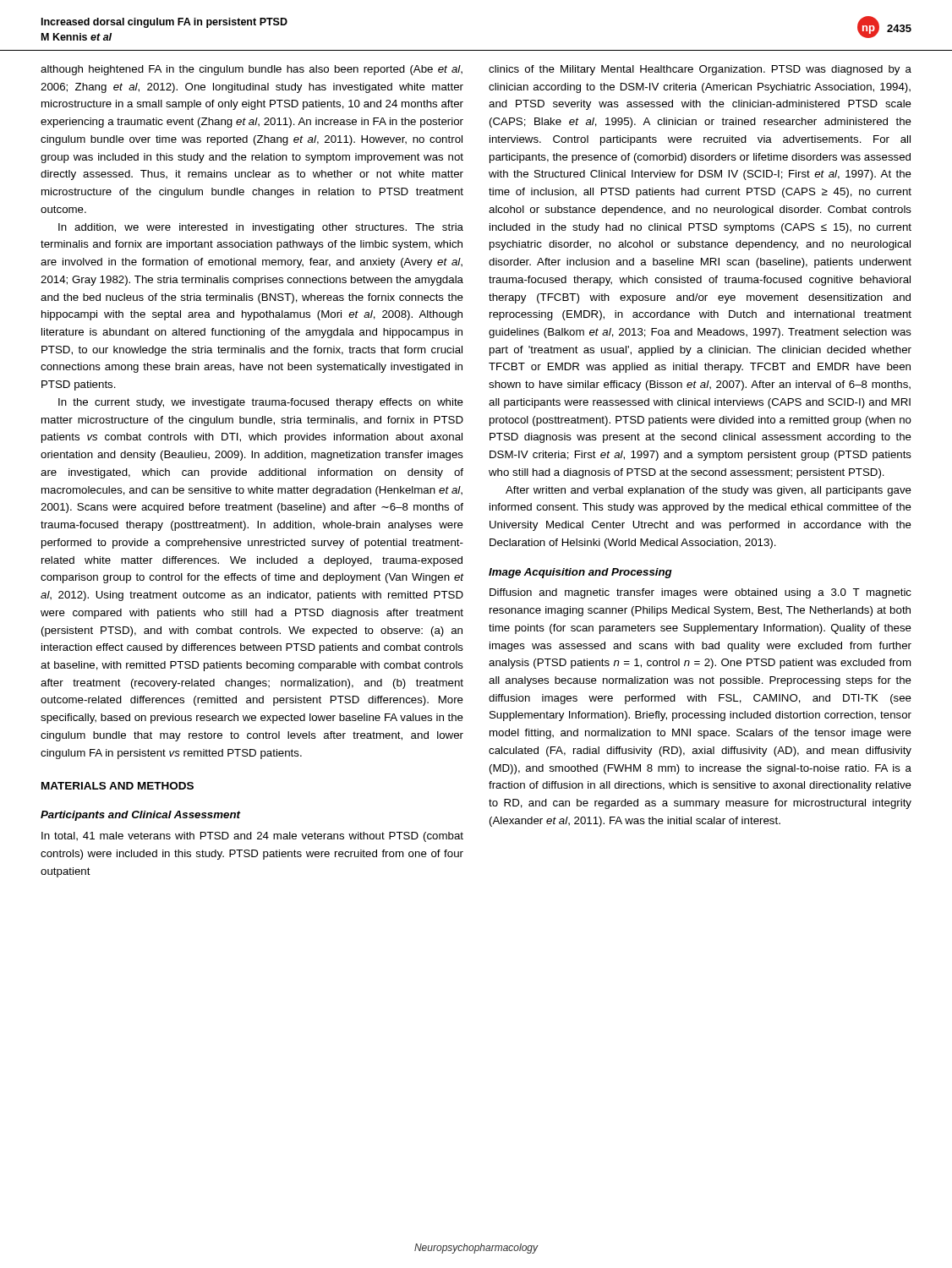Image resolution: width=952 pixels, height=1268 pixels.
Task: Click on the text block that says "Diffusion and magnetic transfer images were obtained"
Action: point(700,707)
